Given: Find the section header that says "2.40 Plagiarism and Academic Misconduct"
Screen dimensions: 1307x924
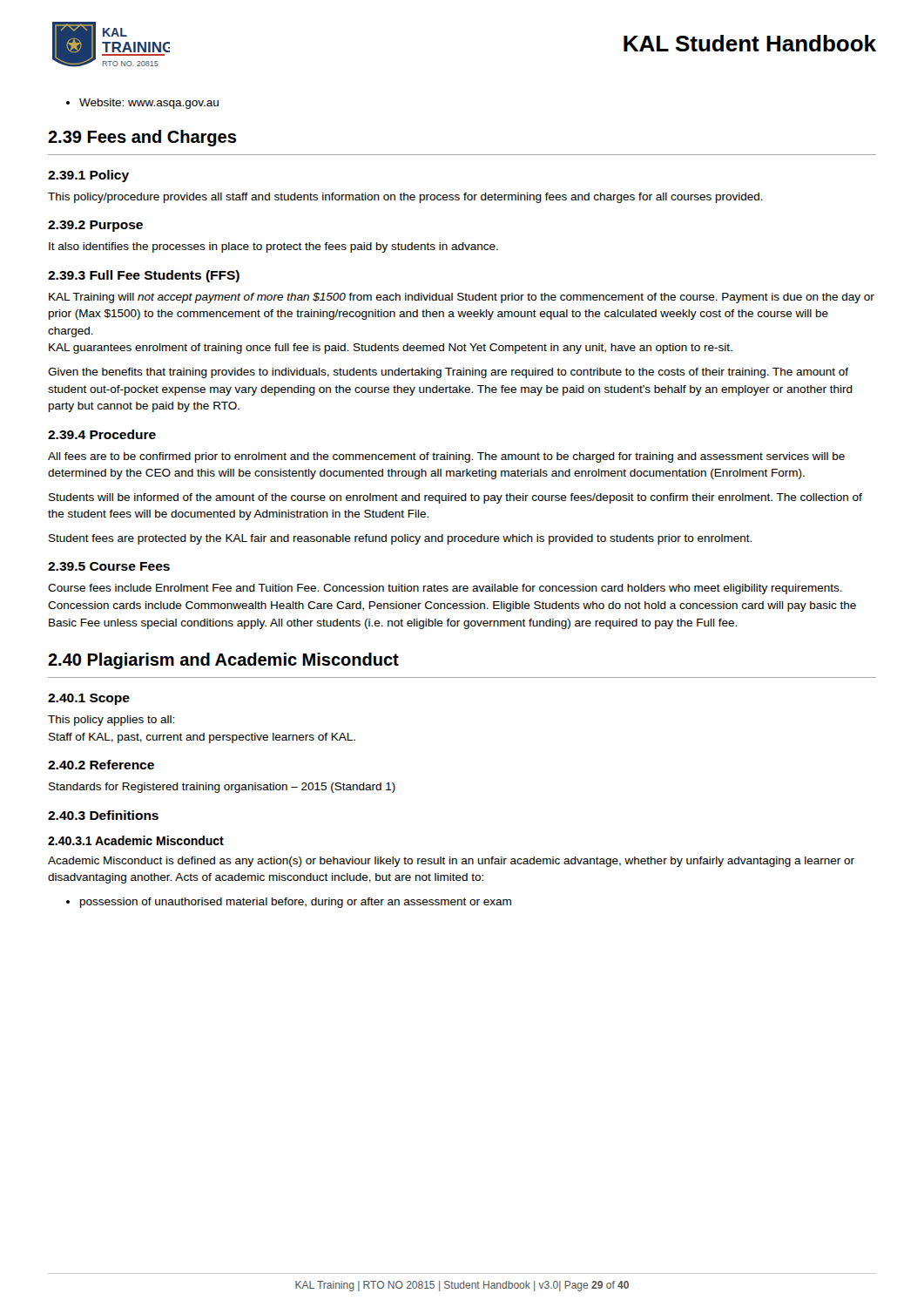Looking at the screenshot, I should (223, 660).
